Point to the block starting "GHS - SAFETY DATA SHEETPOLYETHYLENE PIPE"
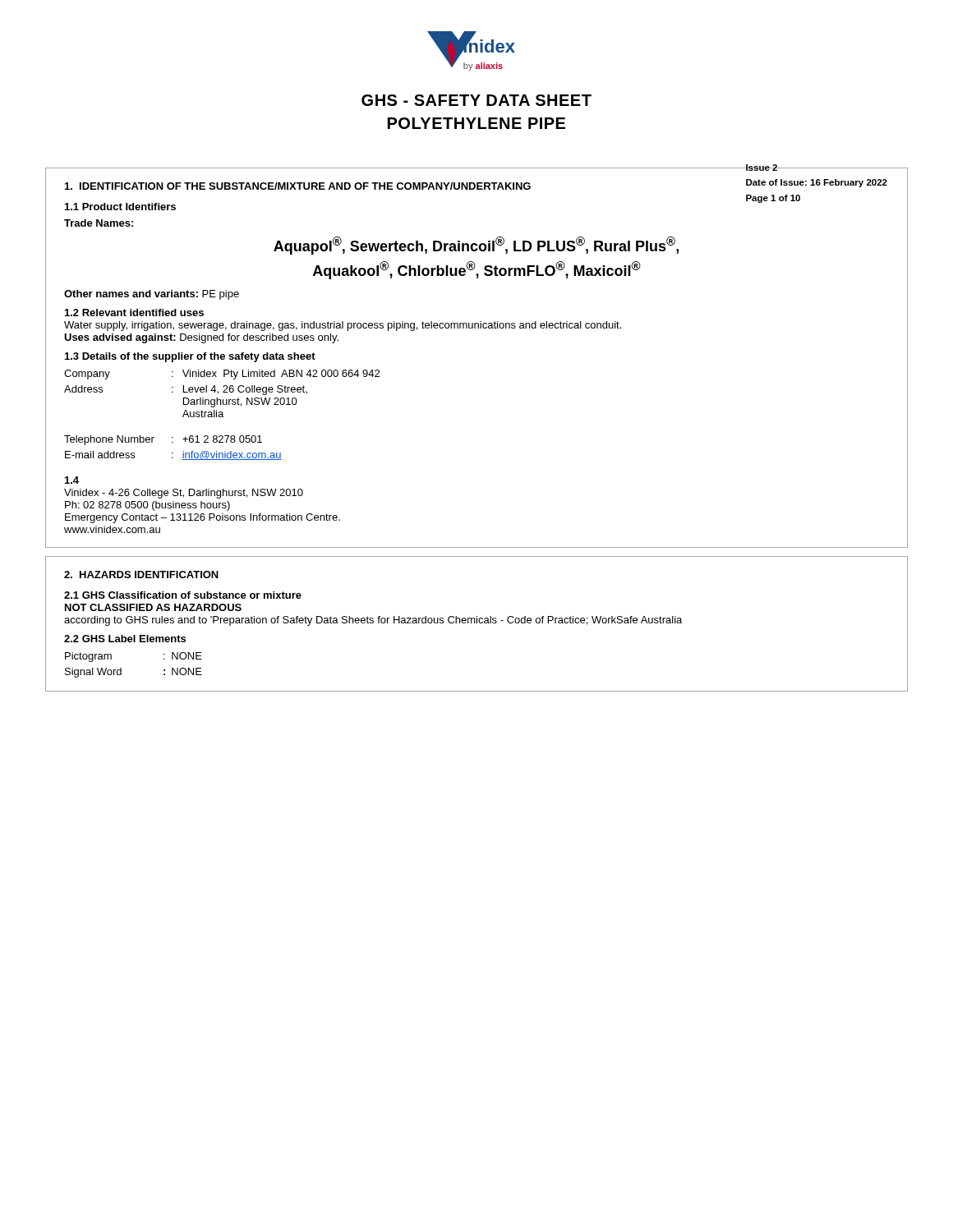953x1232 pixels. (476, 112)
